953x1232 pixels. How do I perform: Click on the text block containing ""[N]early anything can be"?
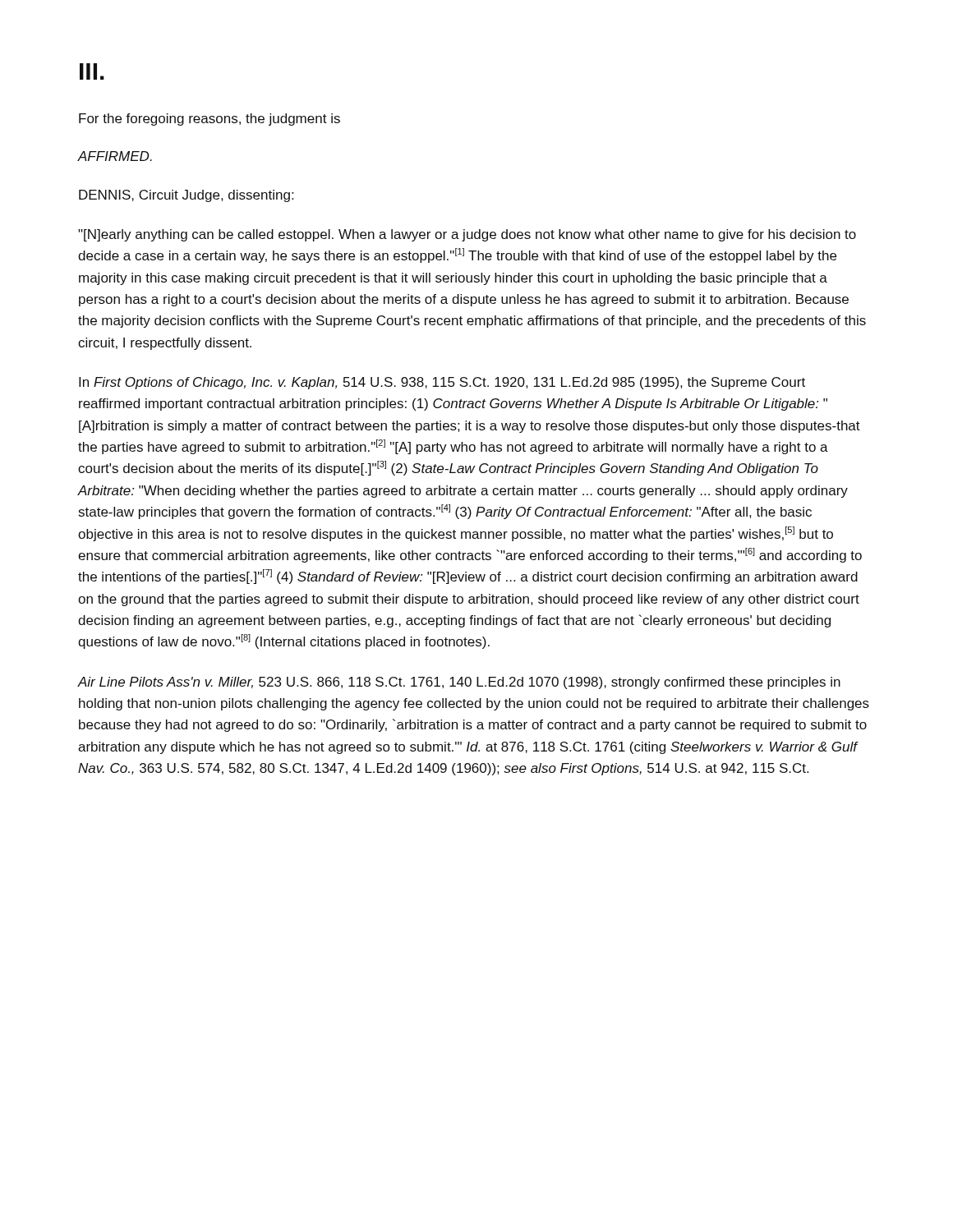coord(472,289)
